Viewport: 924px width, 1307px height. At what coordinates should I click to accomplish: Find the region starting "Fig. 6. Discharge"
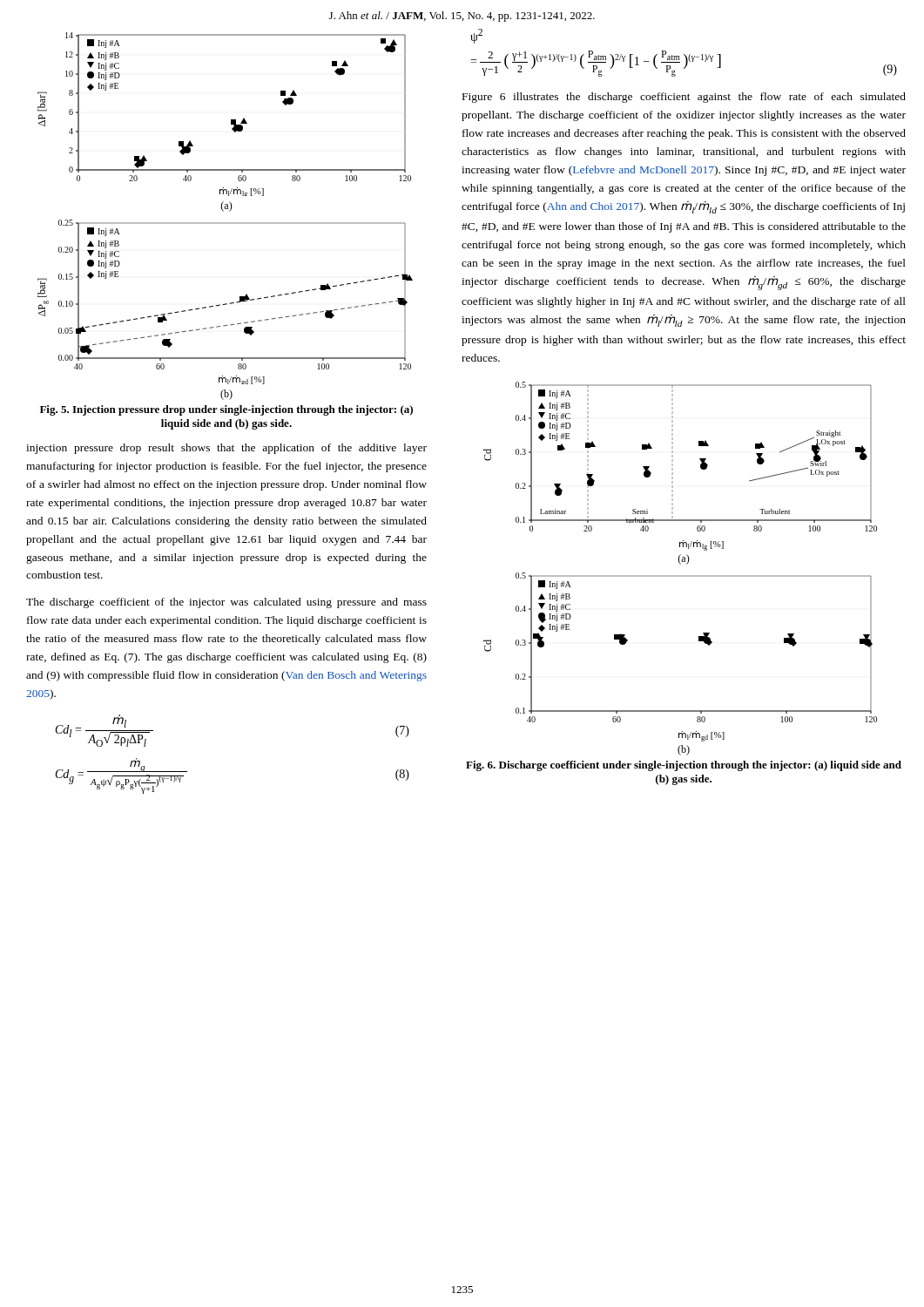point(684,771)
